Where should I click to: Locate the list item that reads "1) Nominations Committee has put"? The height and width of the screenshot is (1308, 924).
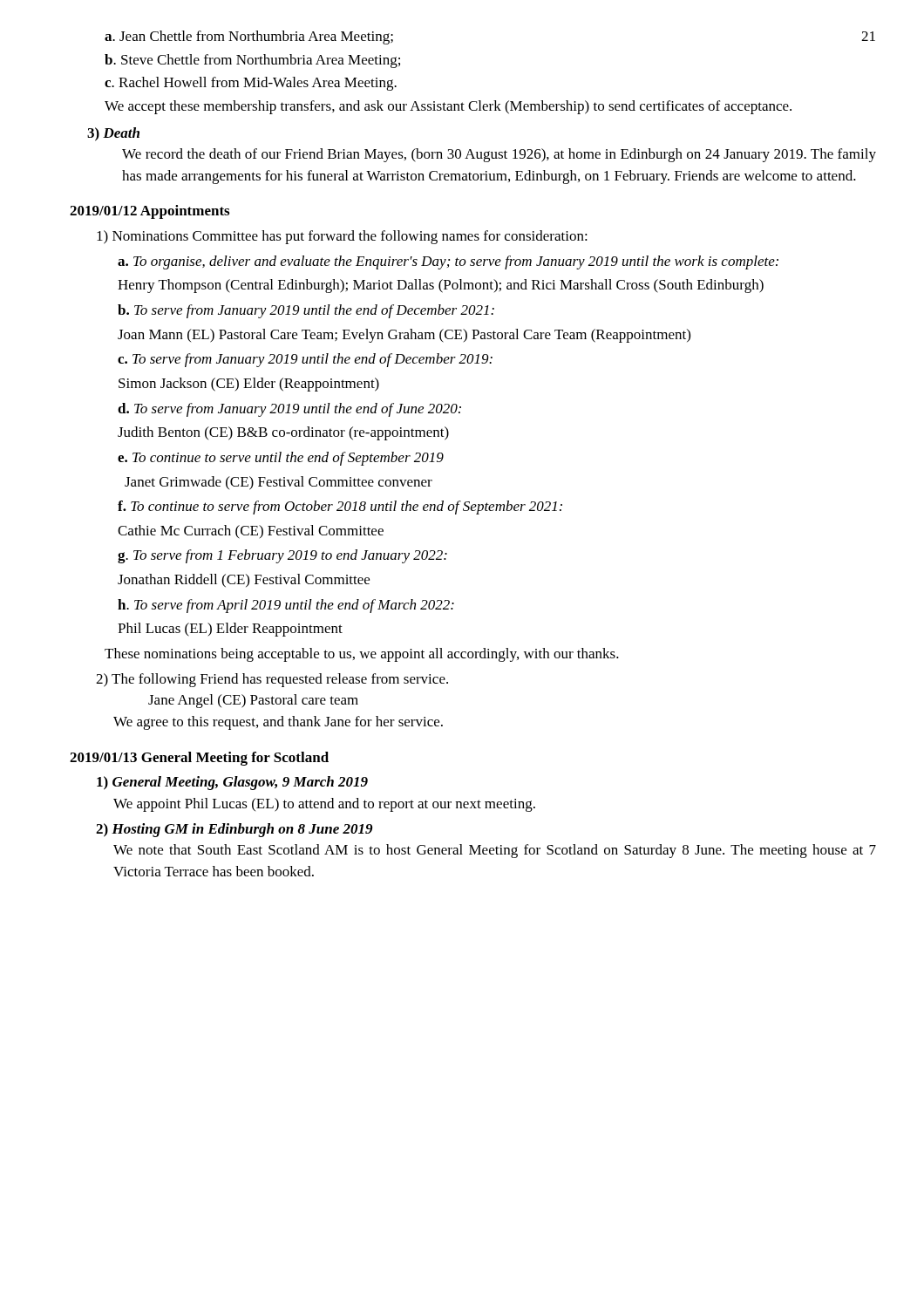pos(342,236)
